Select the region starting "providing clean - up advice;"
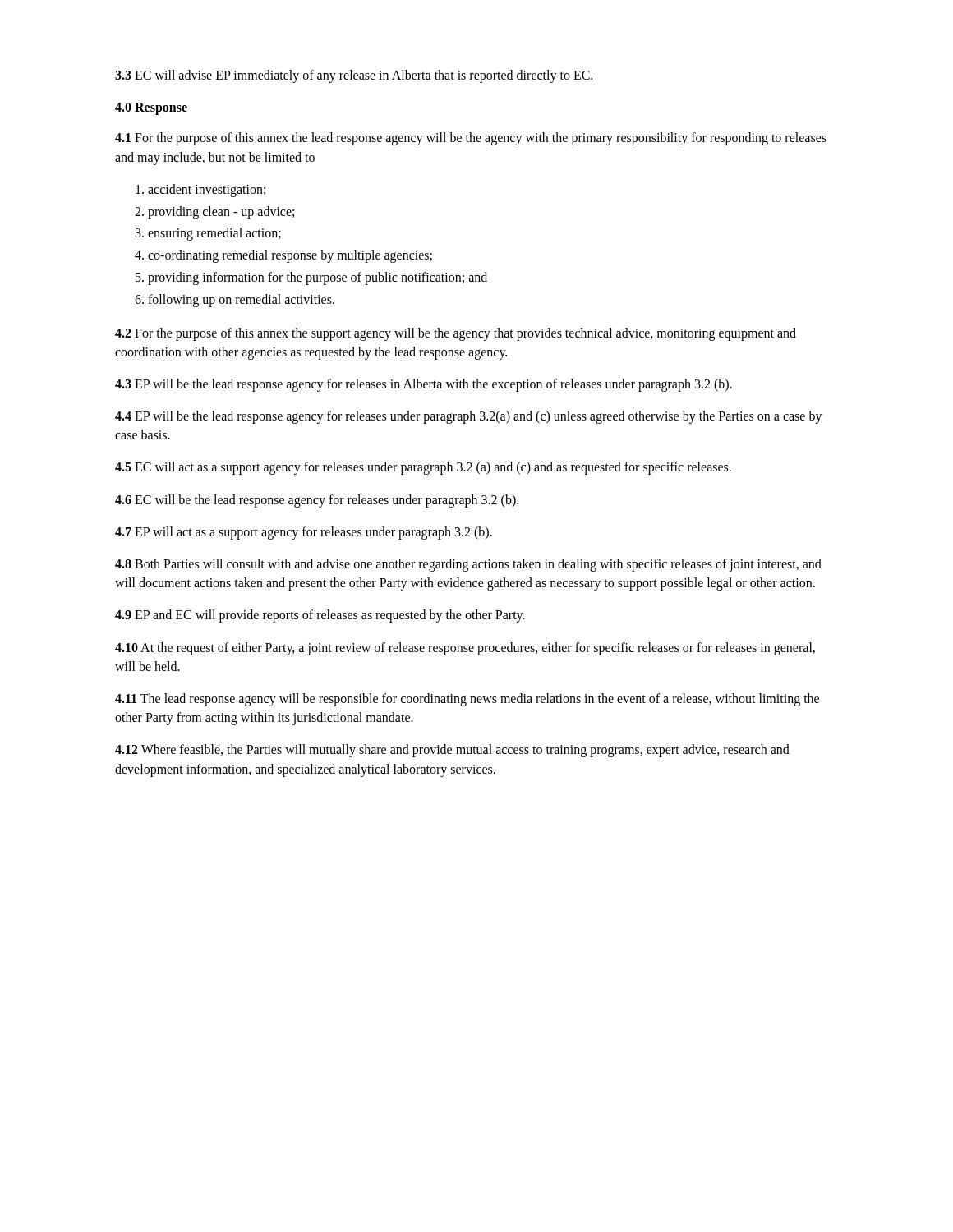953x1232 pixels. 222,211
